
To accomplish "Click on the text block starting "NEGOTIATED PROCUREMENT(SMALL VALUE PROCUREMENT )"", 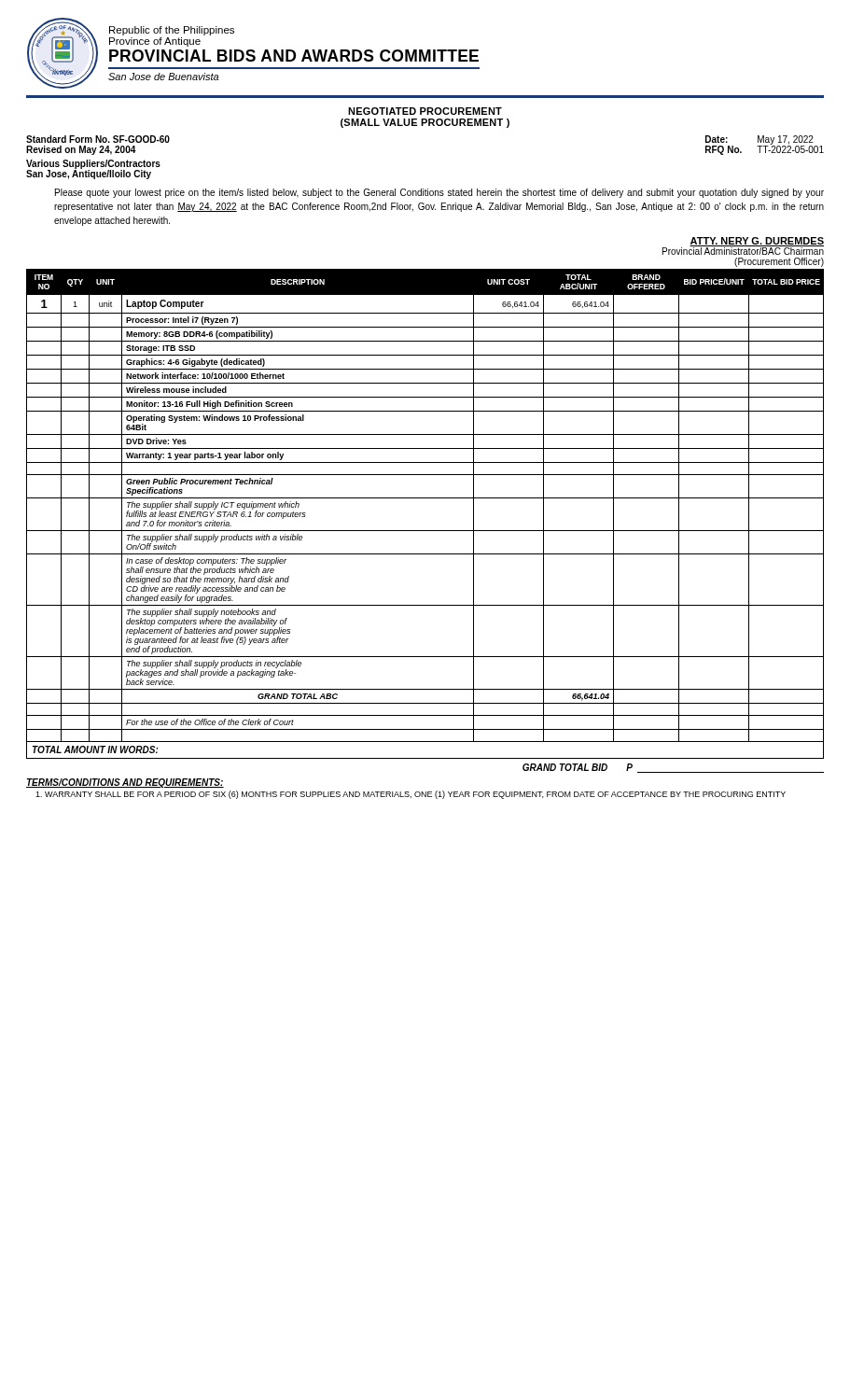I will click(x=425, y=117).
